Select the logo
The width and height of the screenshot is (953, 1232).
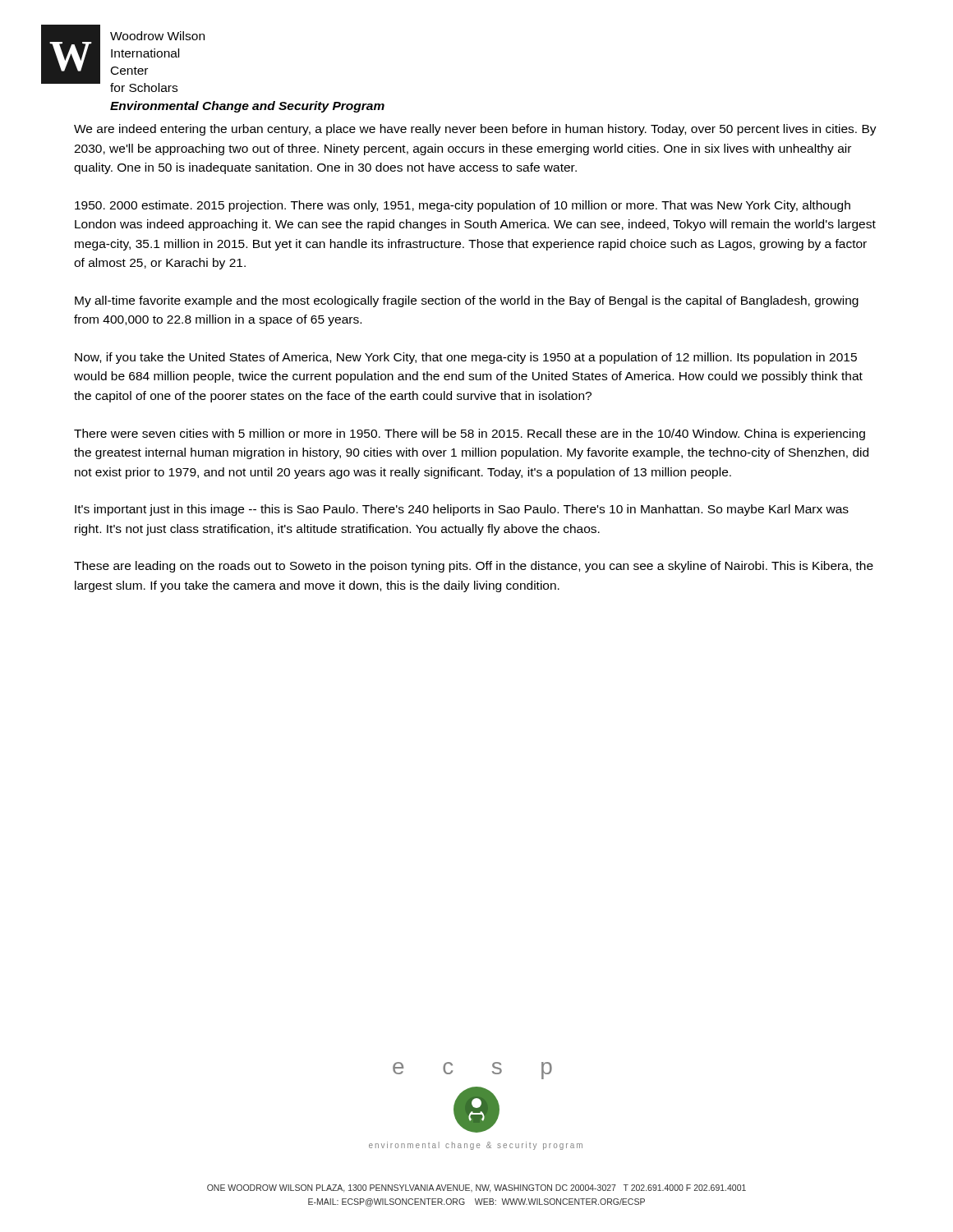coord(476,1102)
